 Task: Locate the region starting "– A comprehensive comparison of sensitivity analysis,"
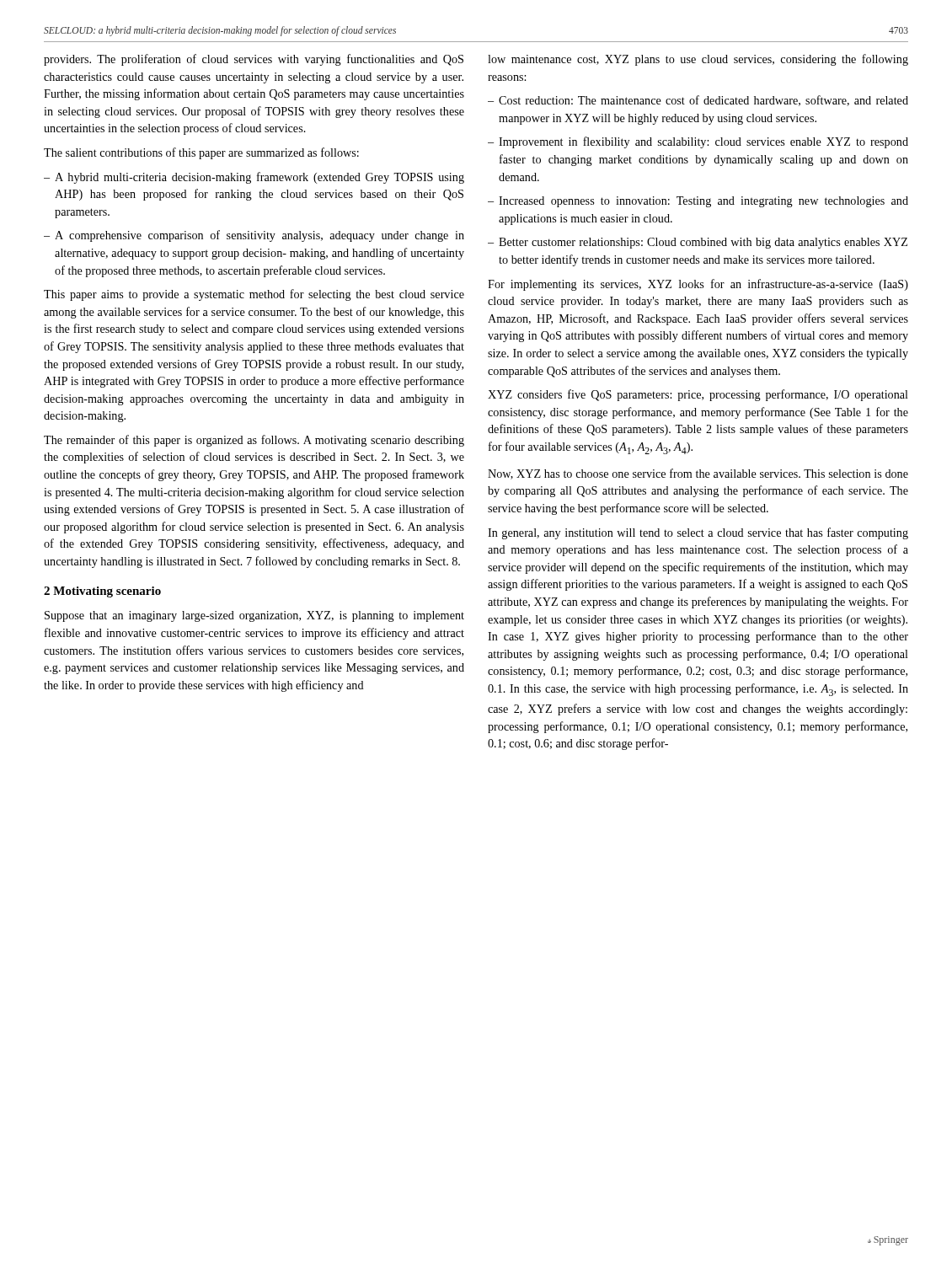(254, 253)
